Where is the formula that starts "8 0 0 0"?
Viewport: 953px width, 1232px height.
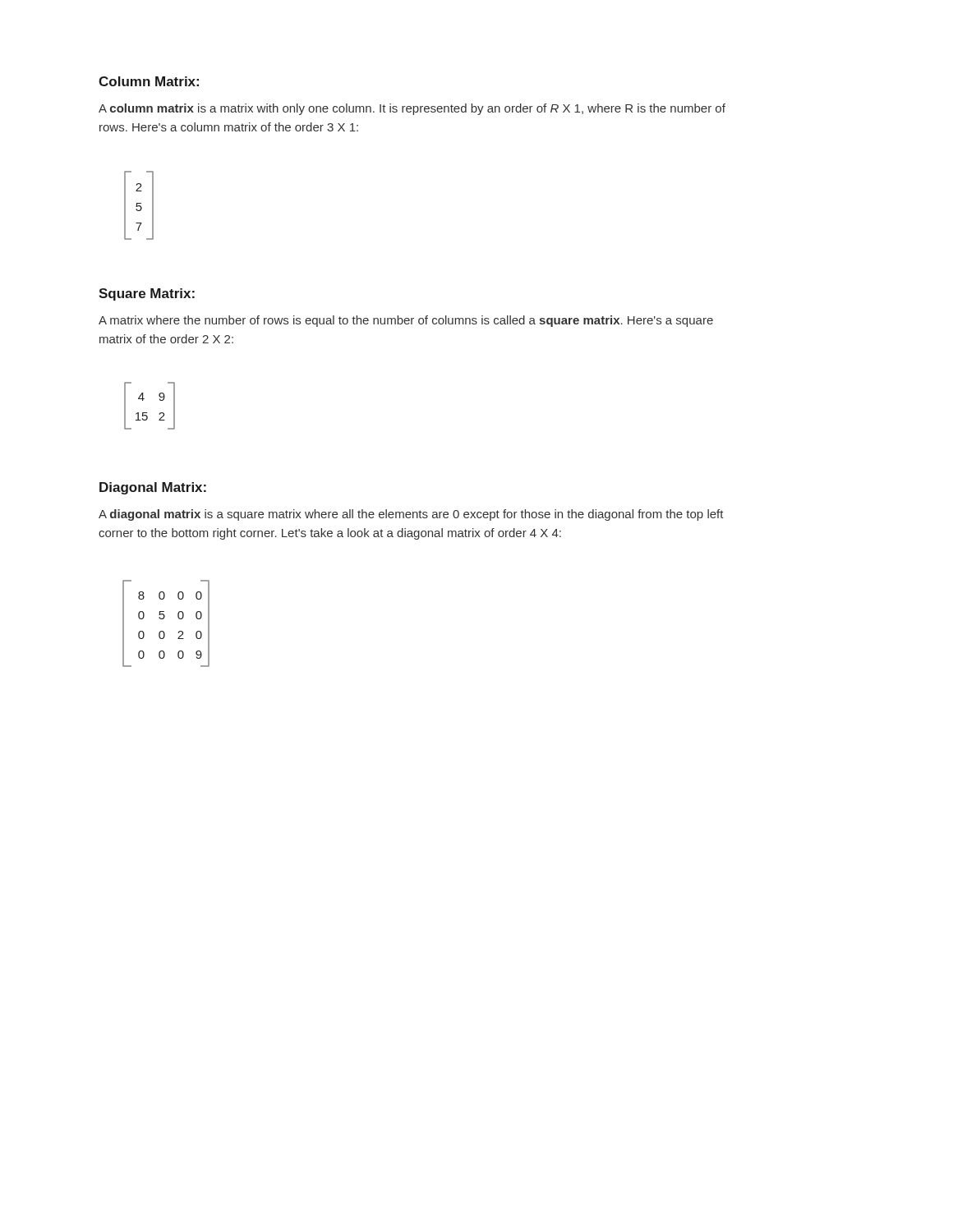click(166, 623)
